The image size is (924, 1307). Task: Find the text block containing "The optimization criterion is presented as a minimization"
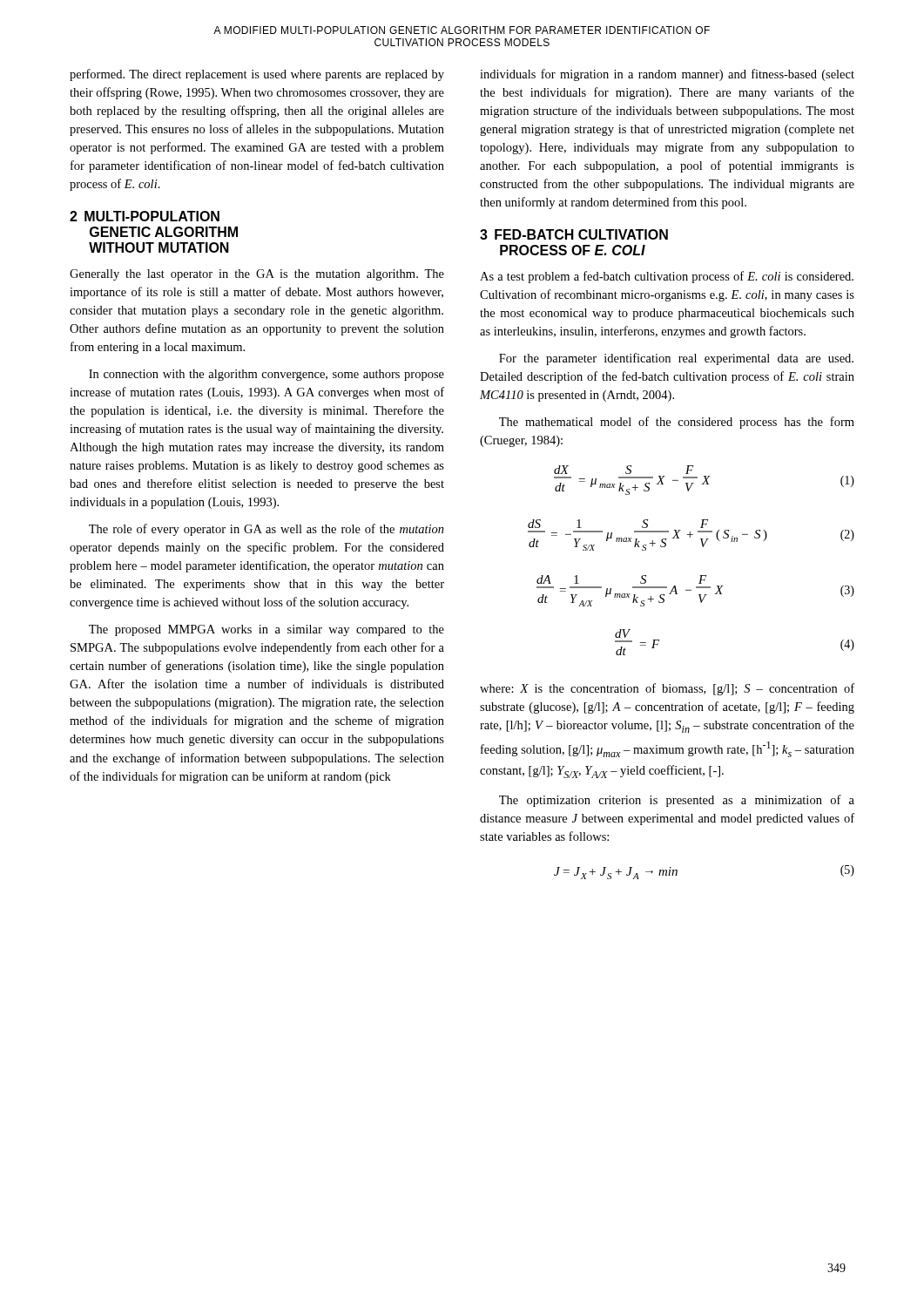(x=667, y=819)
